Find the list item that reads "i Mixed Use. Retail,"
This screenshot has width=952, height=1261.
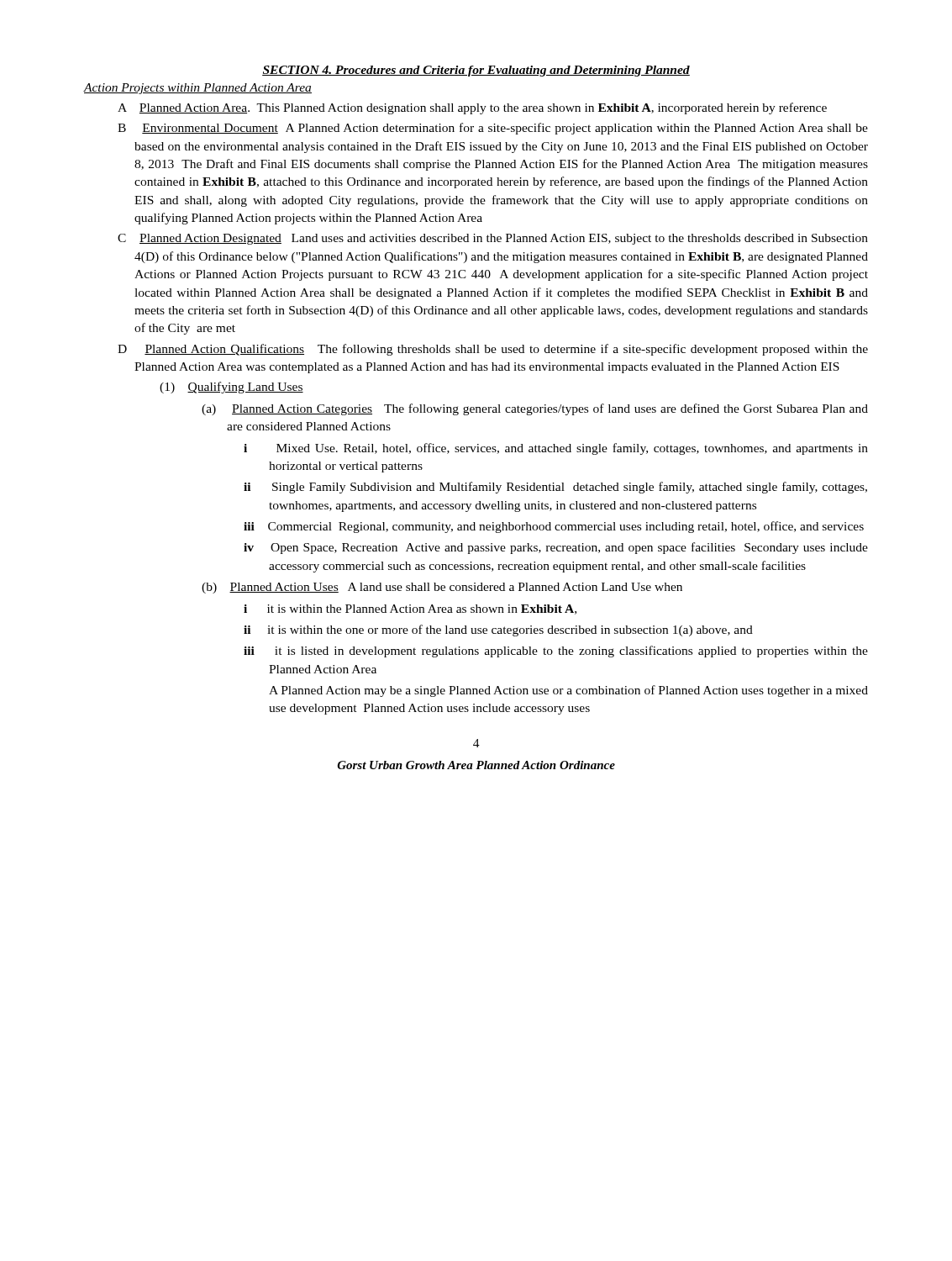tap(568, 456)
